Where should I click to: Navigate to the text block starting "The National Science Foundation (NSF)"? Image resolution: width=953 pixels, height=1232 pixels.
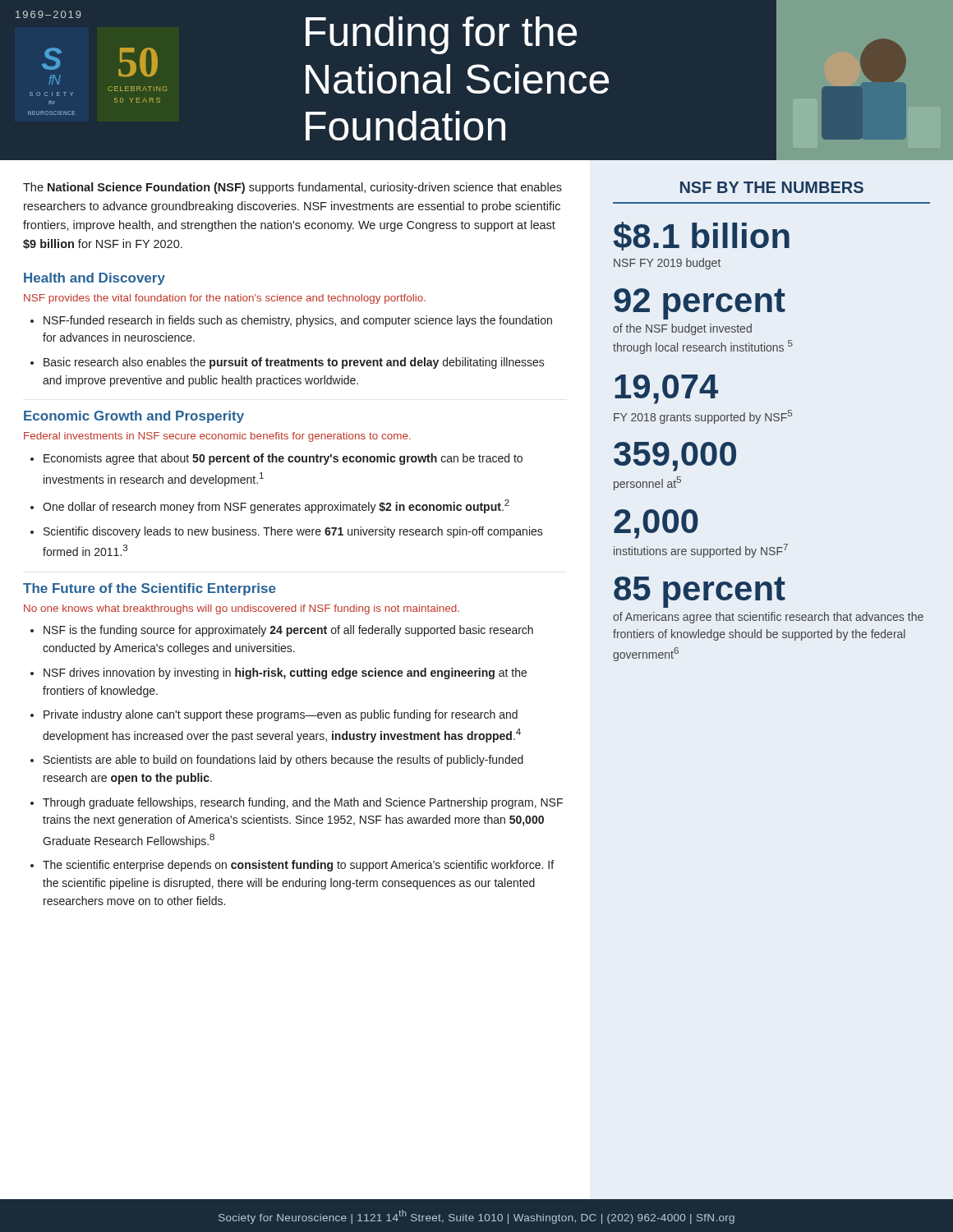click(x=292, y=215)
